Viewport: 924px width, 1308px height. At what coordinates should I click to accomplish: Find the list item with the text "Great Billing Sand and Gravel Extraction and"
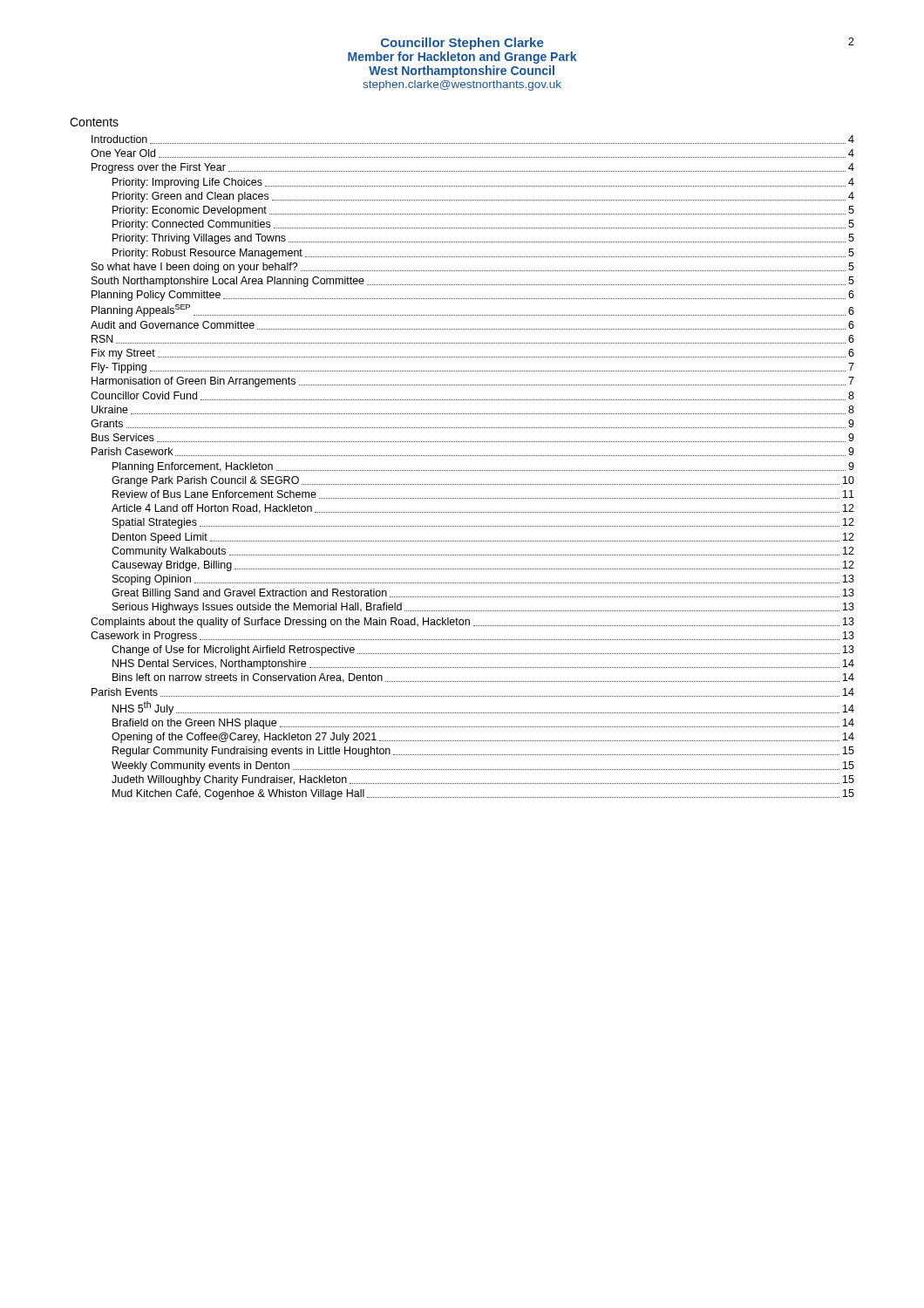(x=462, y=593)
